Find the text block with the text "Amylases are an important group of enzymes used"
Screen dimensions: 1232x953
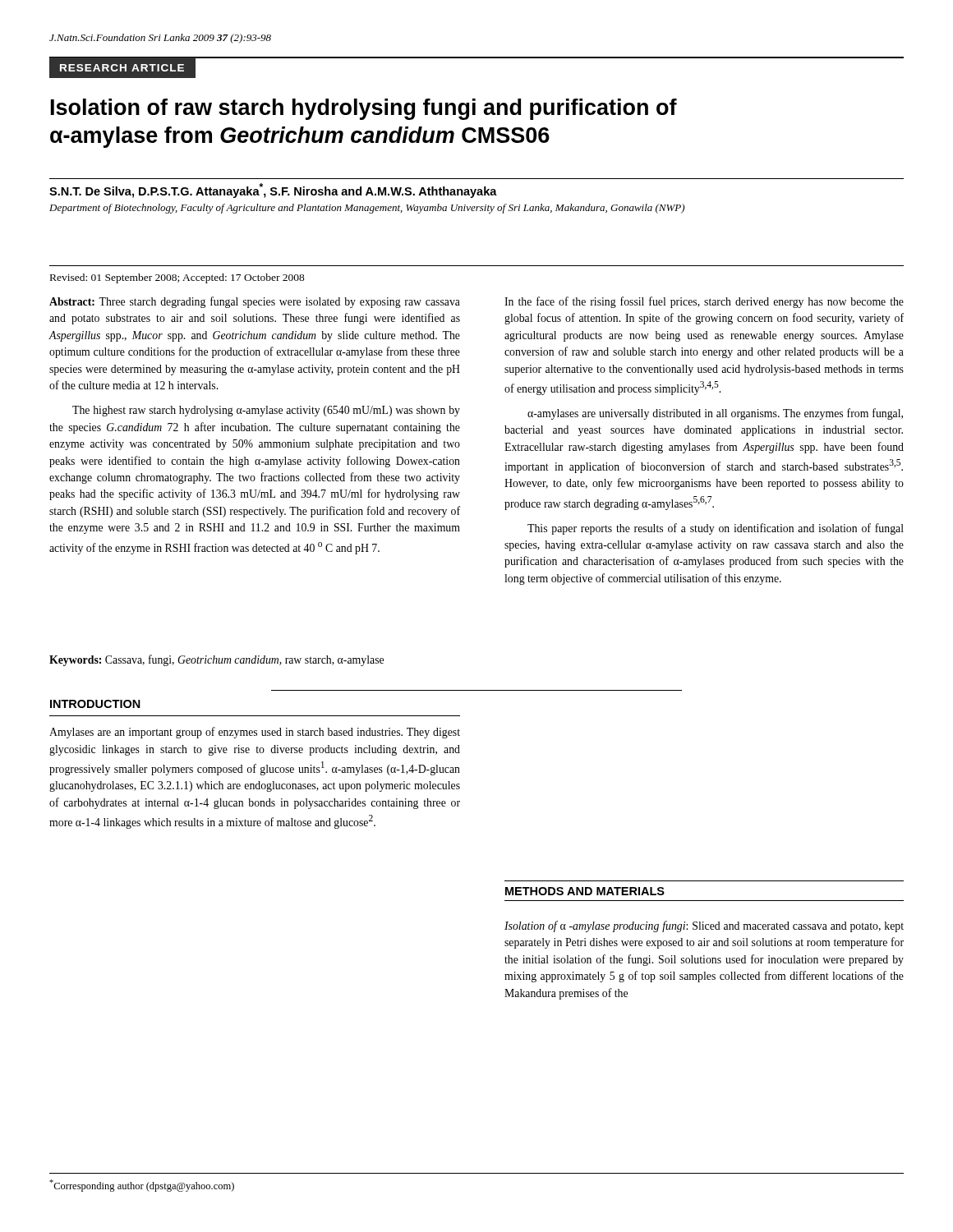click(255, 778)
